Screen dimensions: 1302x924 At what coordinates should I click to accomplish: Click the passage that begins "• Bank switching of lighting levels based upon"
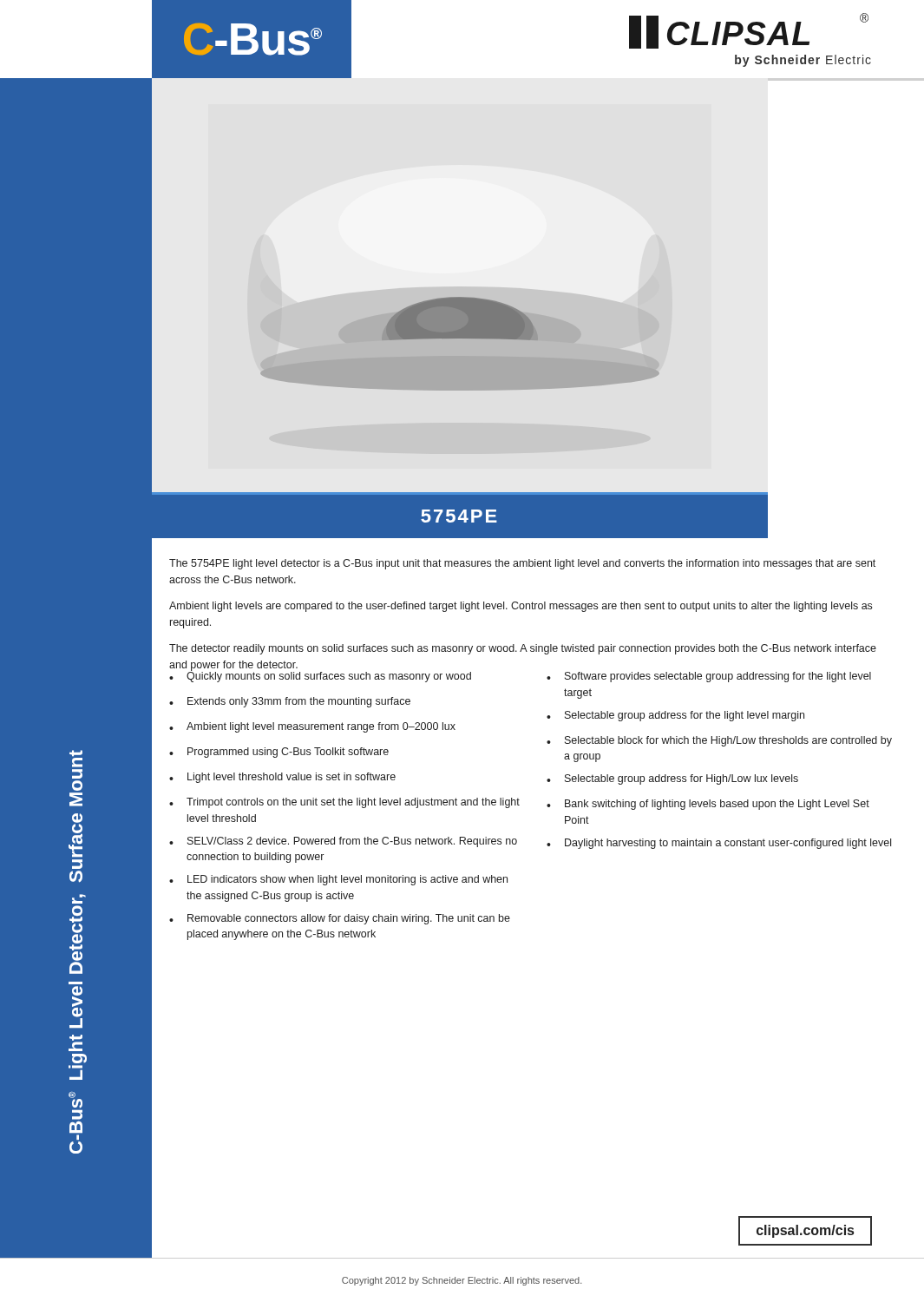720,812
